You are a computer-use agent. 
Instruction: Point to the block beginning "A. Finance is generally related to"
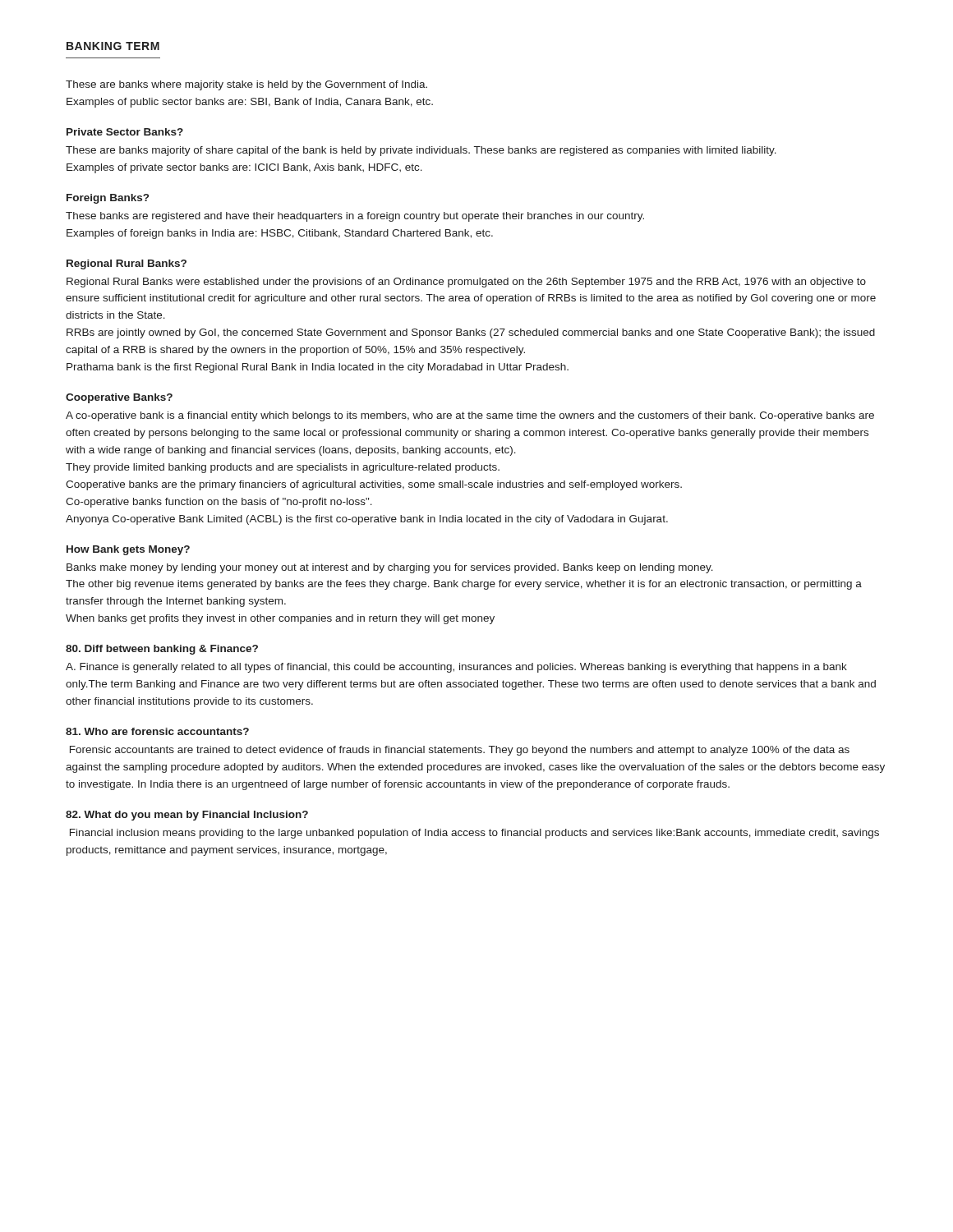[x=471, y=684]
